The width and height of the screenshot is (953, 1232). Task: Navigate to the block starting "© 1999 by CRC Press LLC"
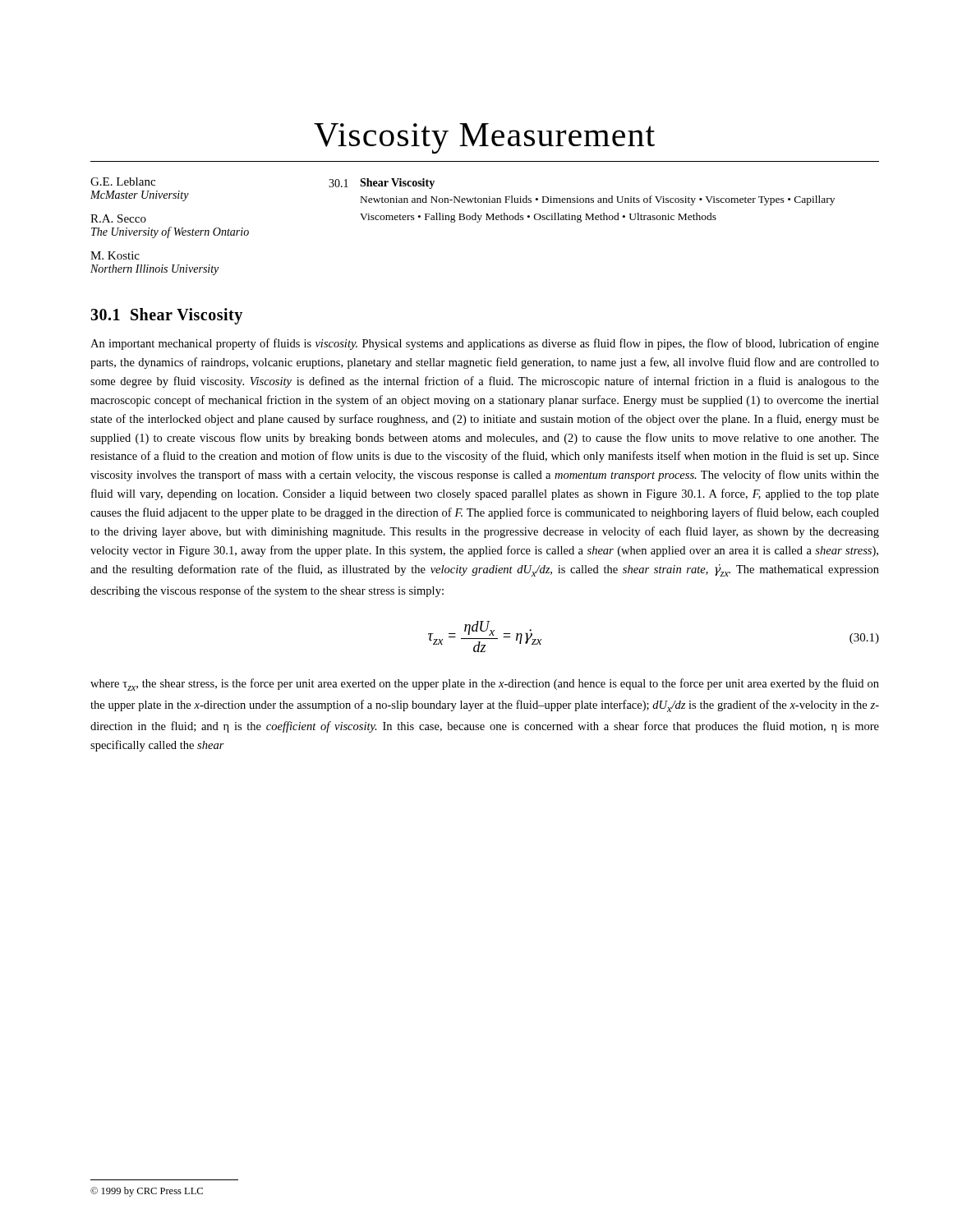[x=147, y=1191]
